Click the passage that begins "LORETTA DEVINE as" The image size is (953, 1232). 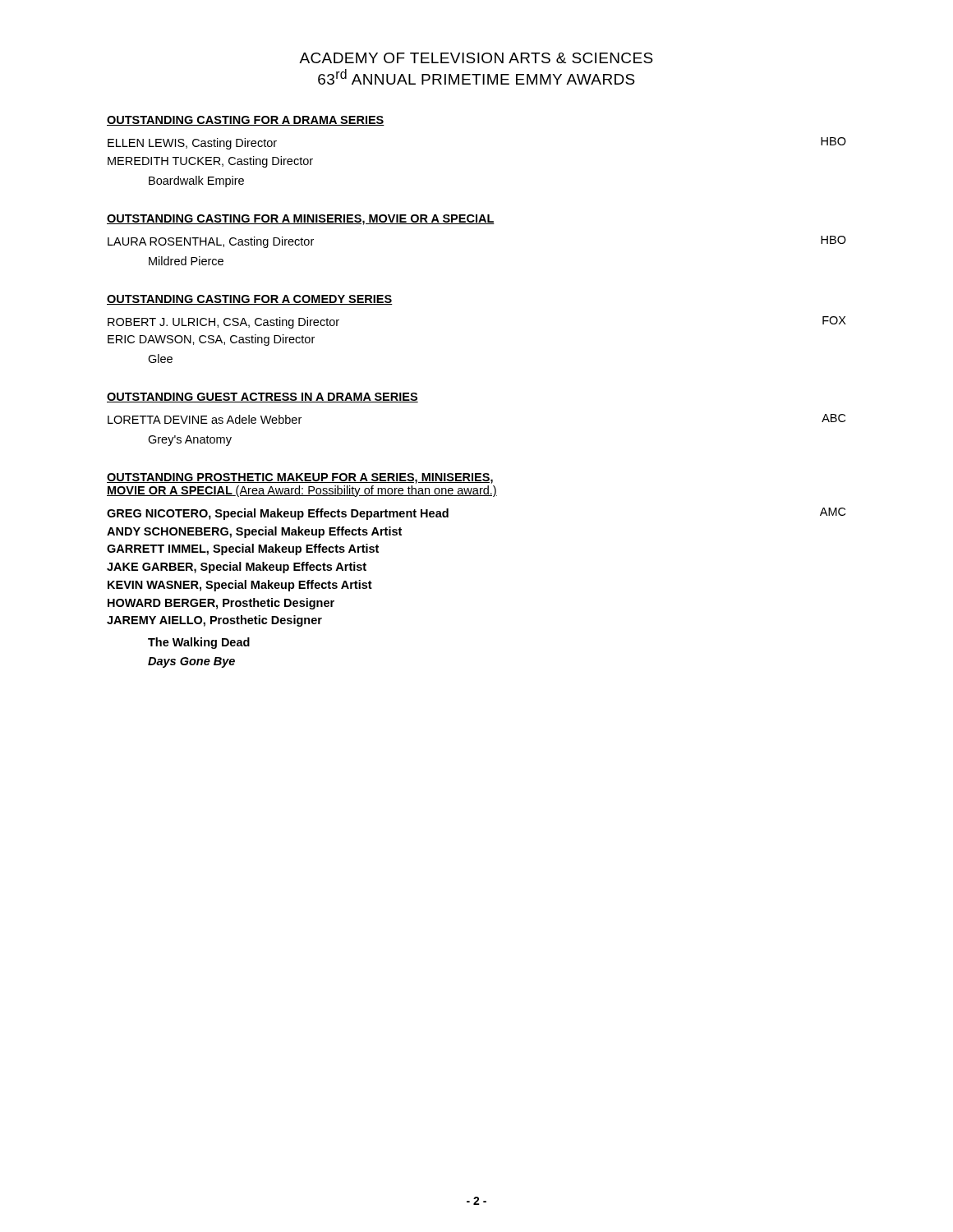click(204, 419)
